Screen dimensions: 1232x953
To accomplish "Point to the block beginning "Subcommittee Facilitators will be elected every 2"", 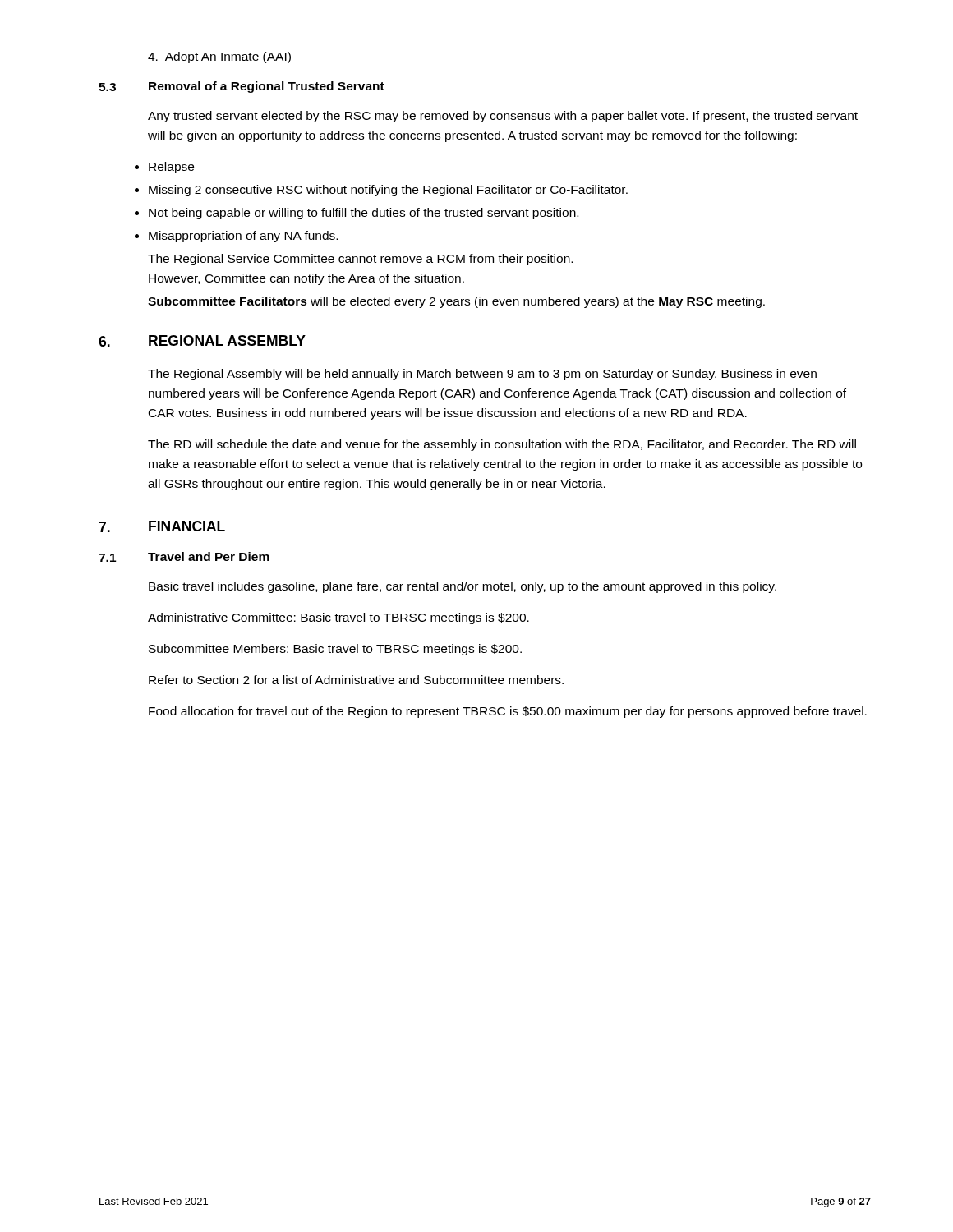I will 457,301.
